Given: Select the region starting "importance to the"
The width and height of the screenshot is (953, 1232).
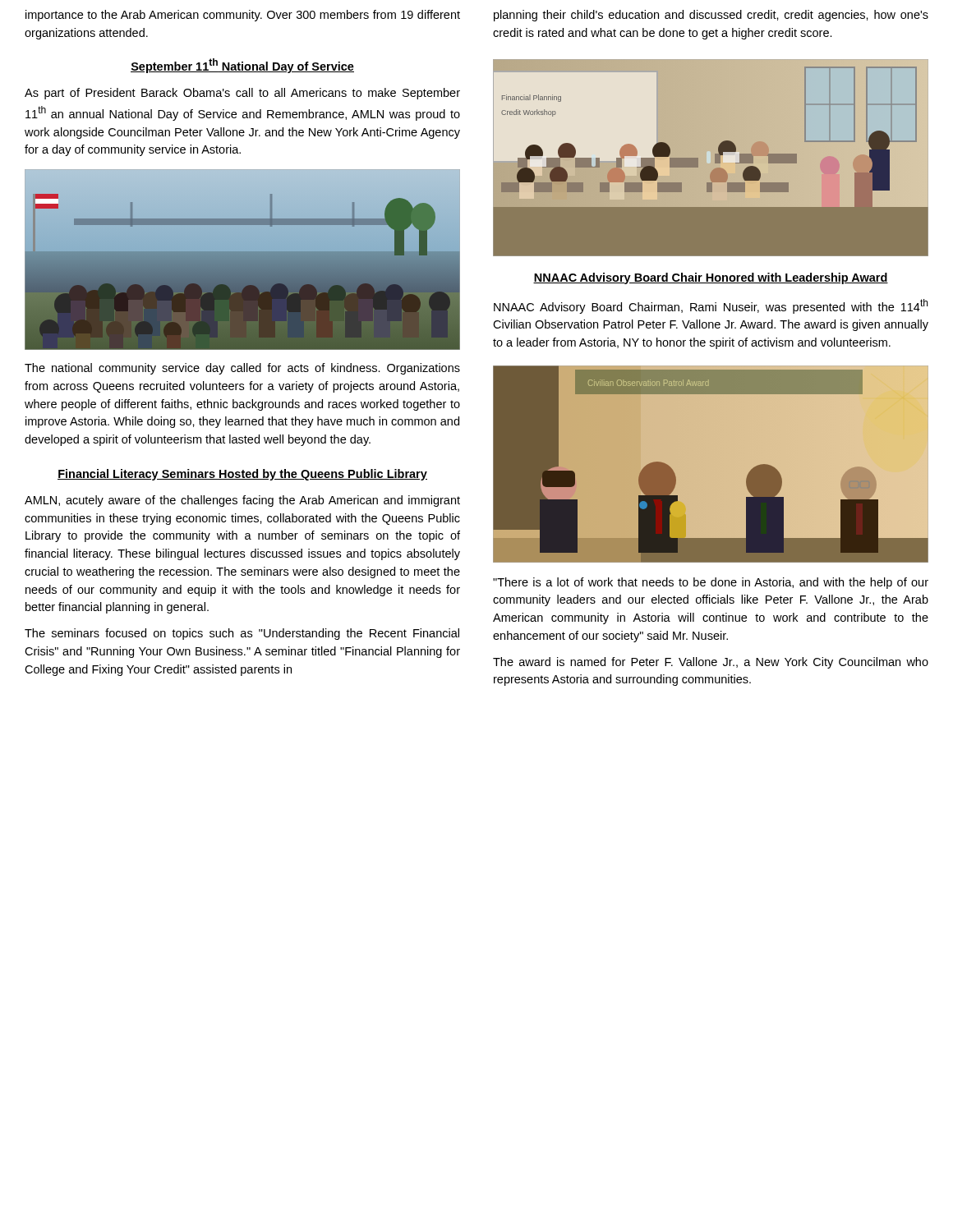Looking at the screenshot, I should [242, 24].
